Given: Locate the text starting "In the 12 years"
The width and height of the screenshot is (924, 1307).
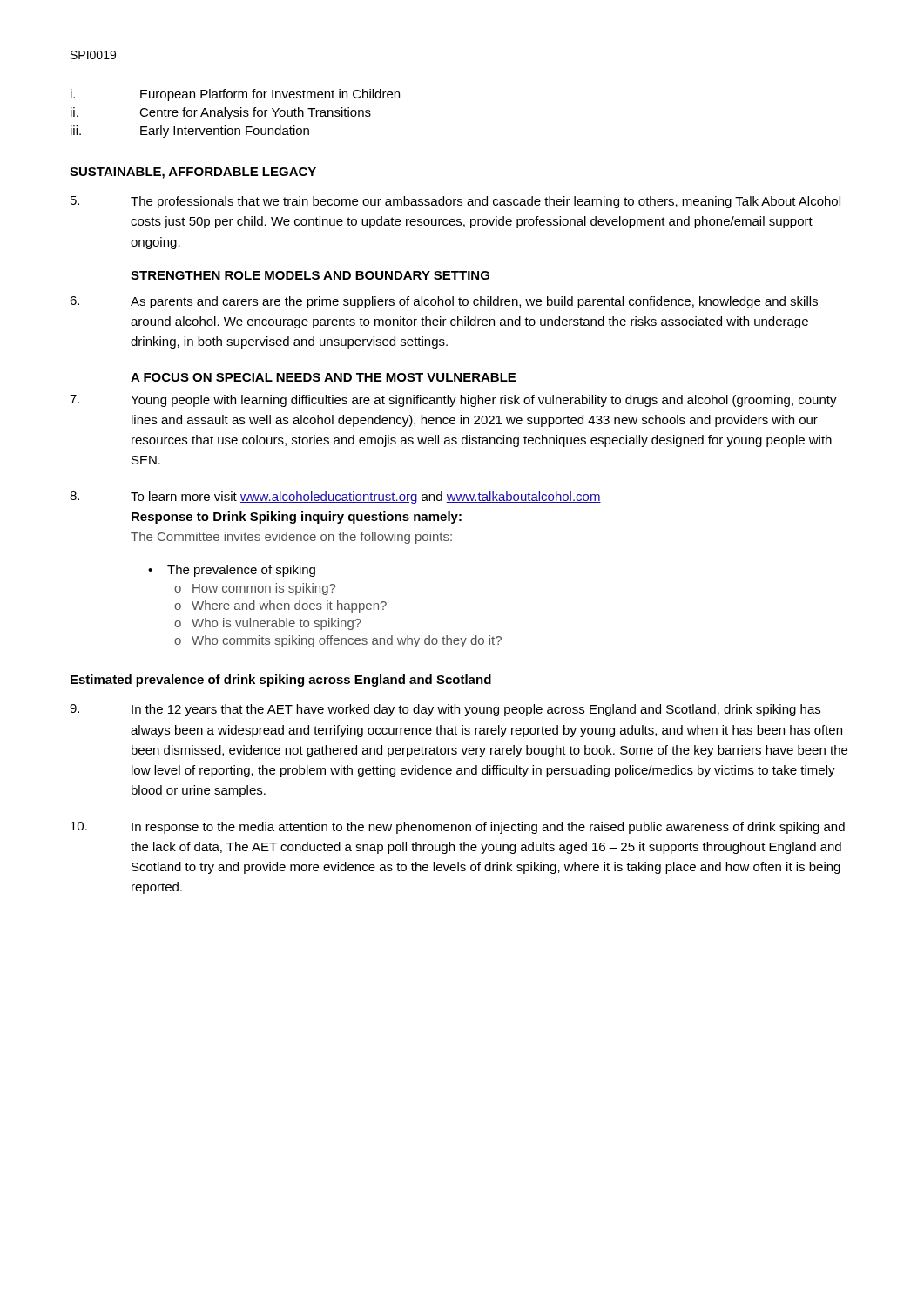Looking at the screenshot, I should tap(462, 750).
